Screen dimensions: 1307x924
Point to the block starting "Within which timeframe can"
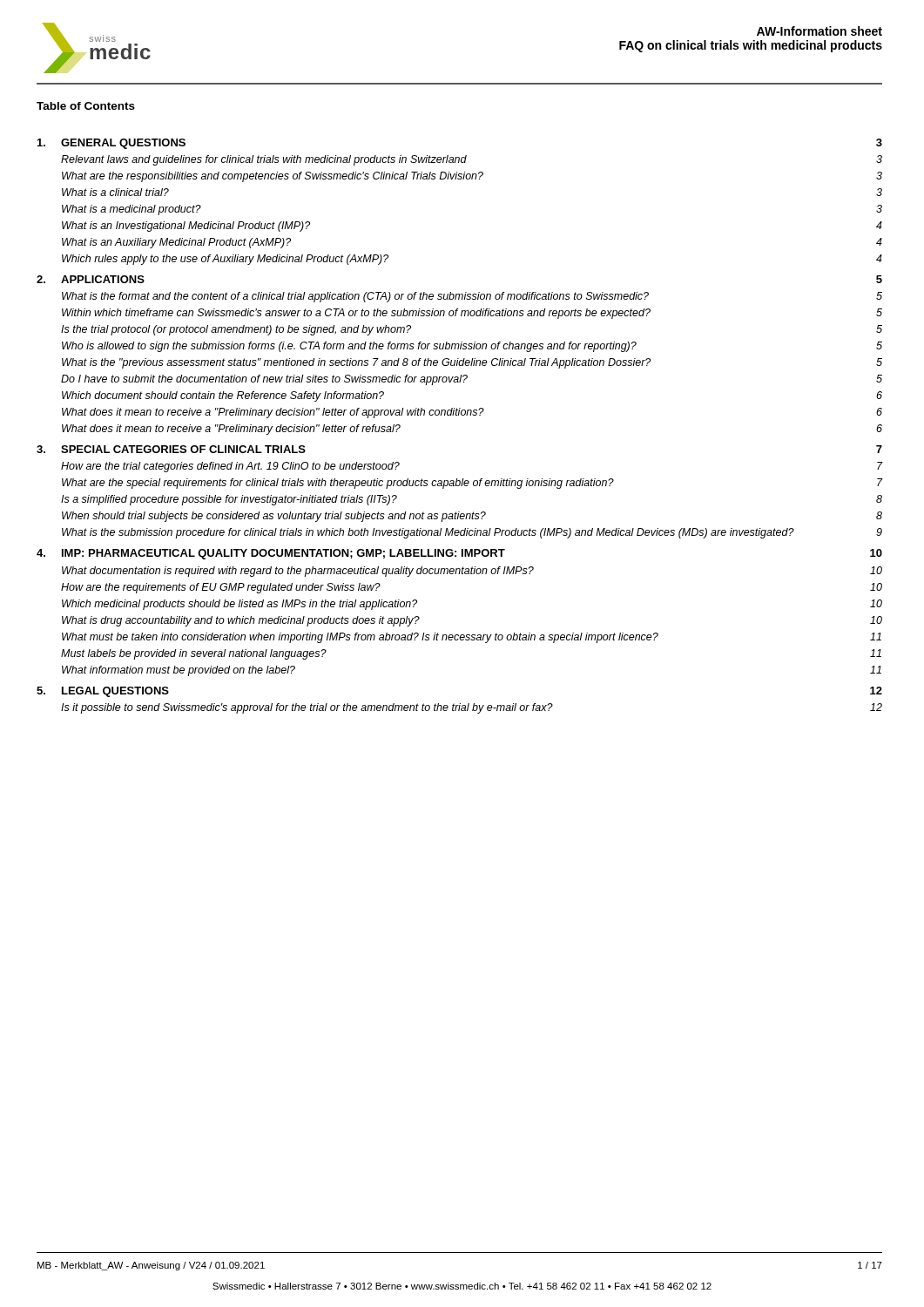(472, 313)
